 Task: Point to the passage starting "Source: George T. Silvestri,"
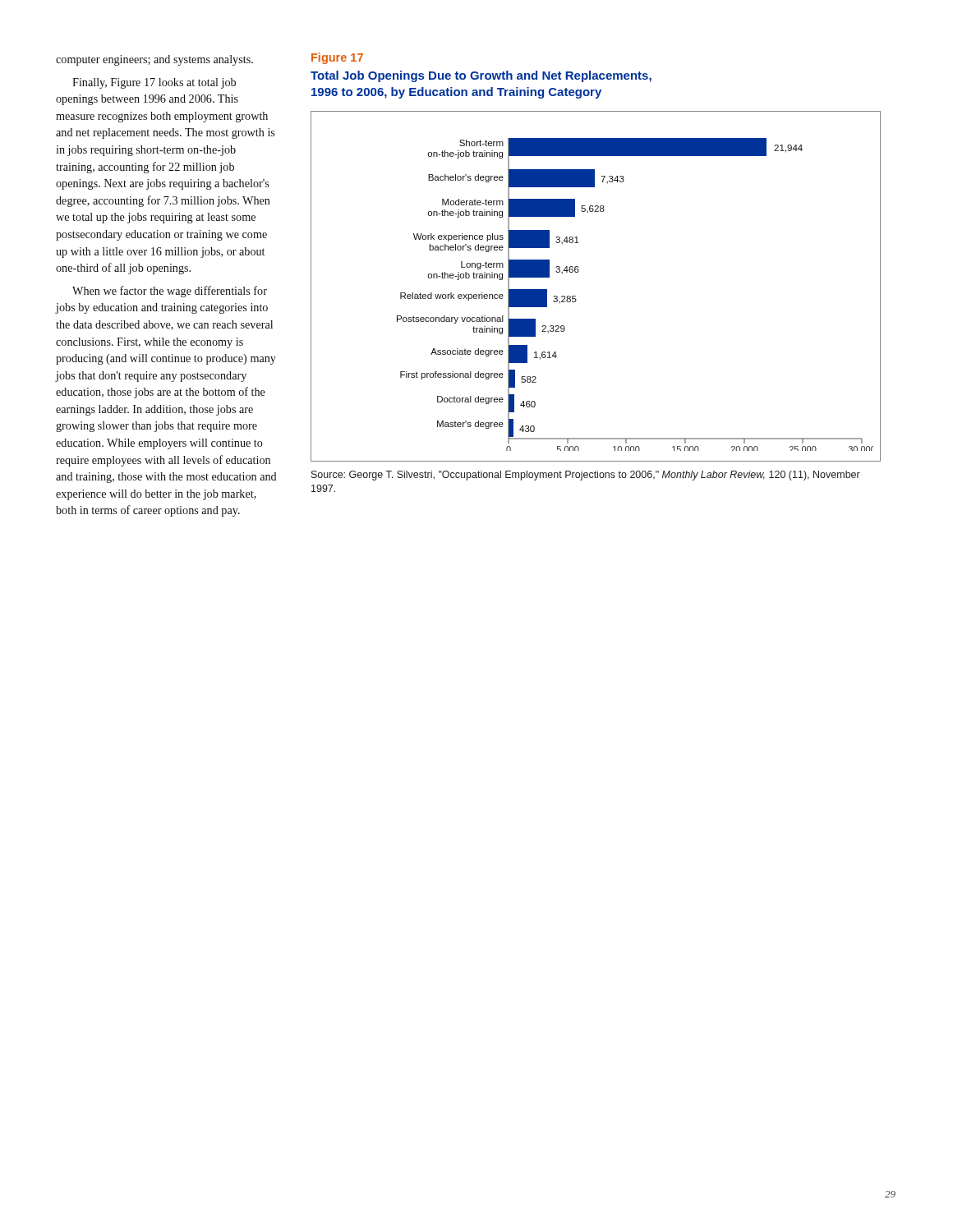(585, 481)
